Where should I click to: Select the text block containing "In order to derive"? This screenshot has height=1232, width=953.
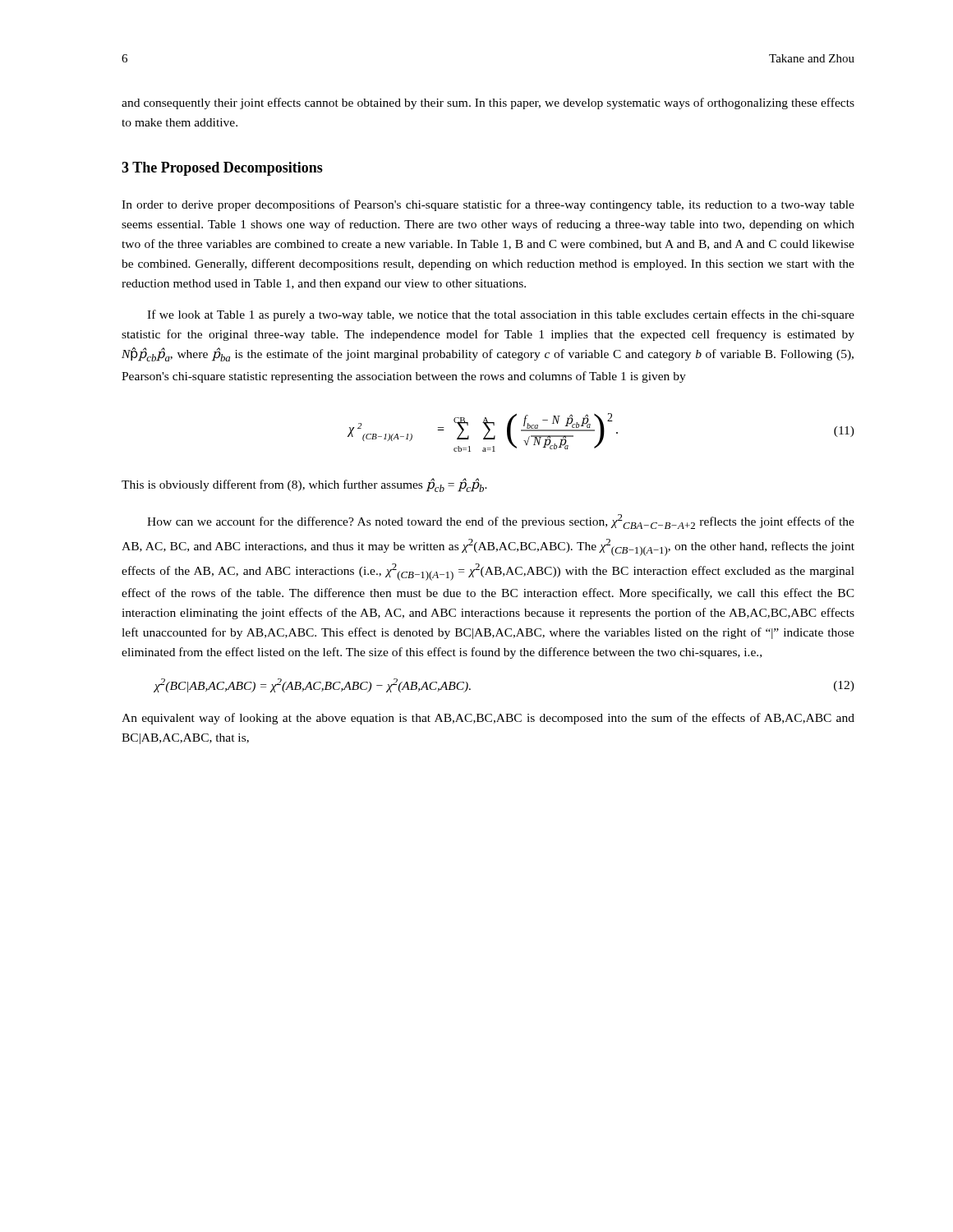coord(488,244)
